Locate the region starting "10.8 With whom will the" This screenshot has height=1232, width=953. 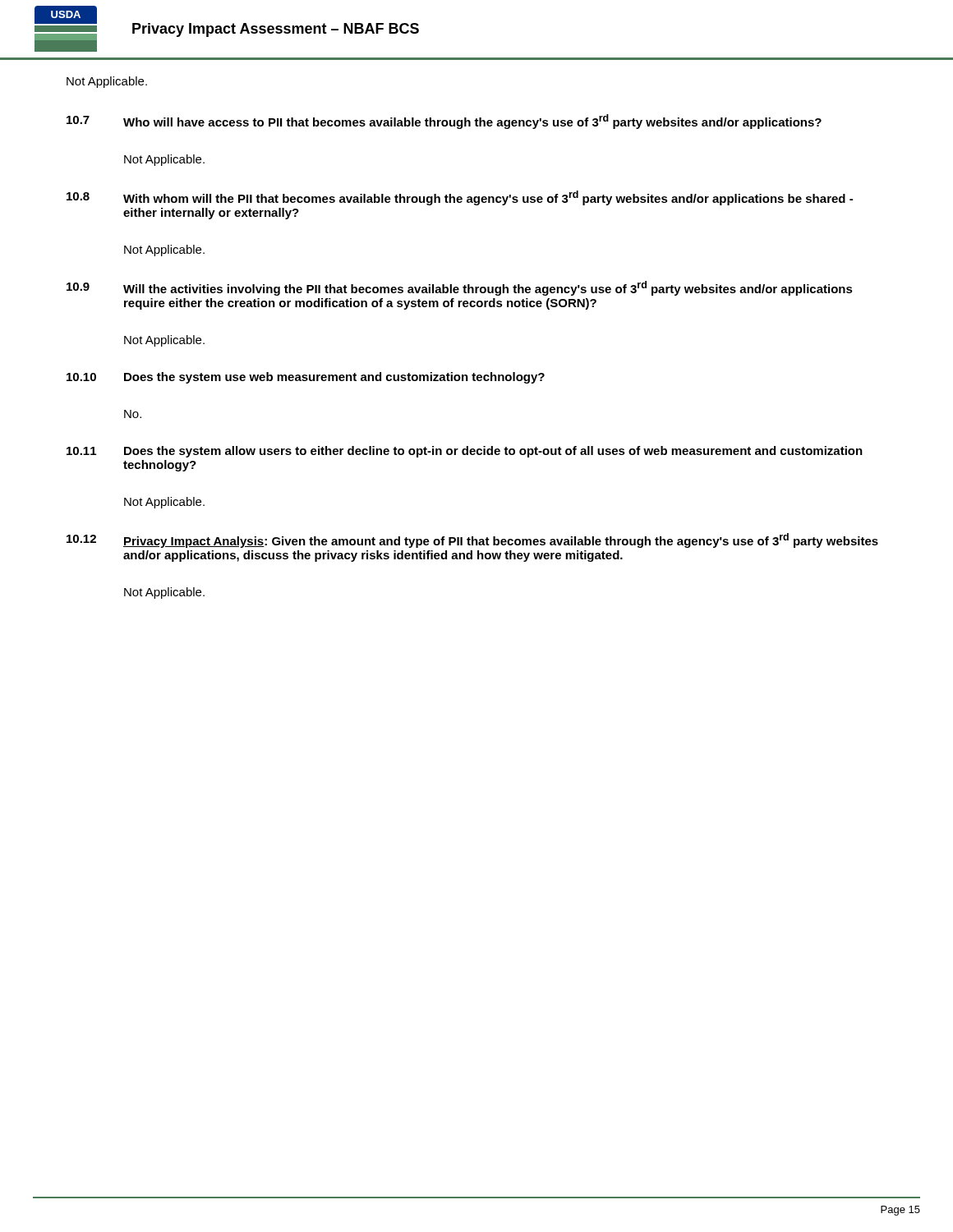click(476, 204)
